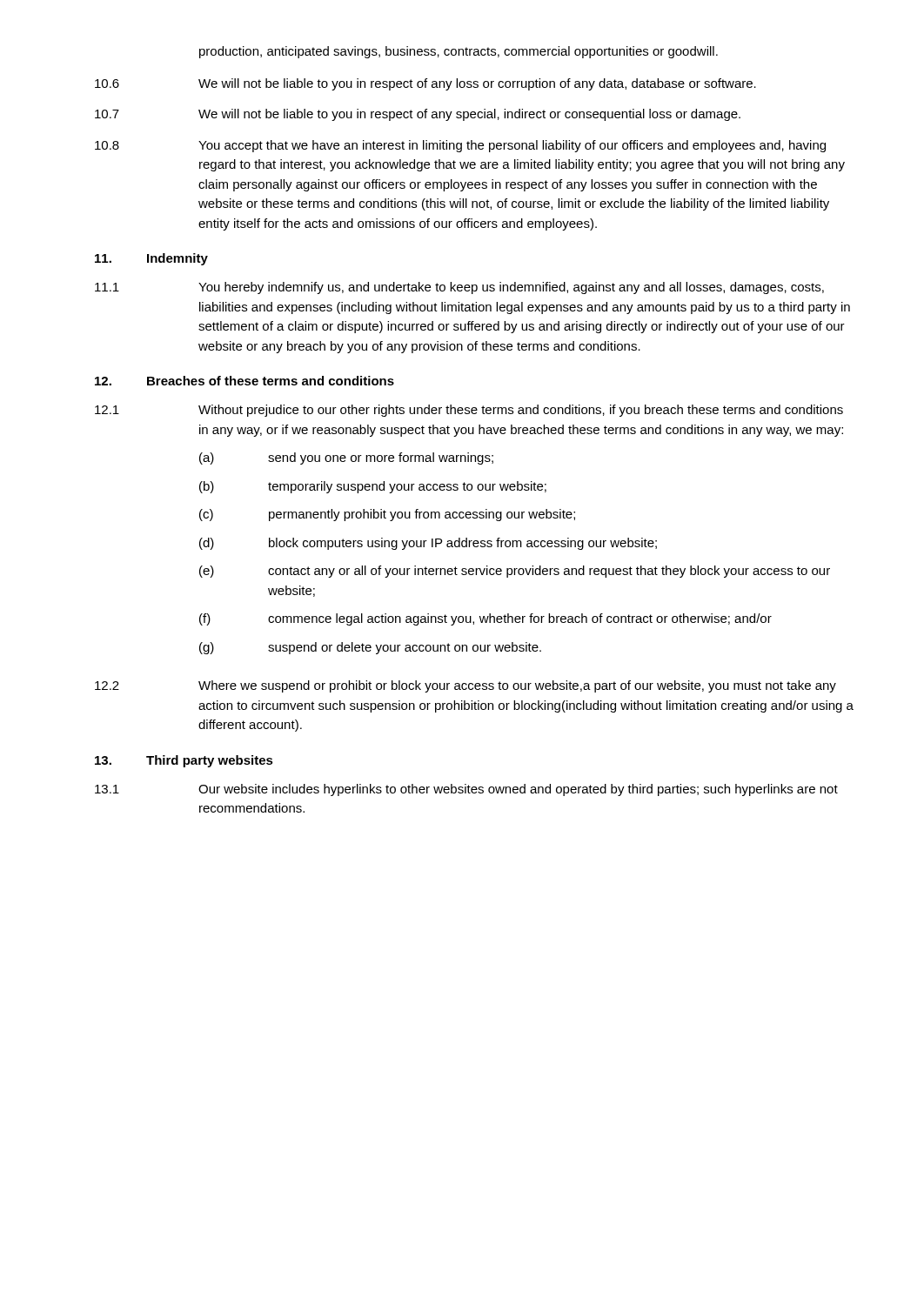
Task: Click on the list item containing "12.1 Without prejudice"
Action: pos(474,533)
